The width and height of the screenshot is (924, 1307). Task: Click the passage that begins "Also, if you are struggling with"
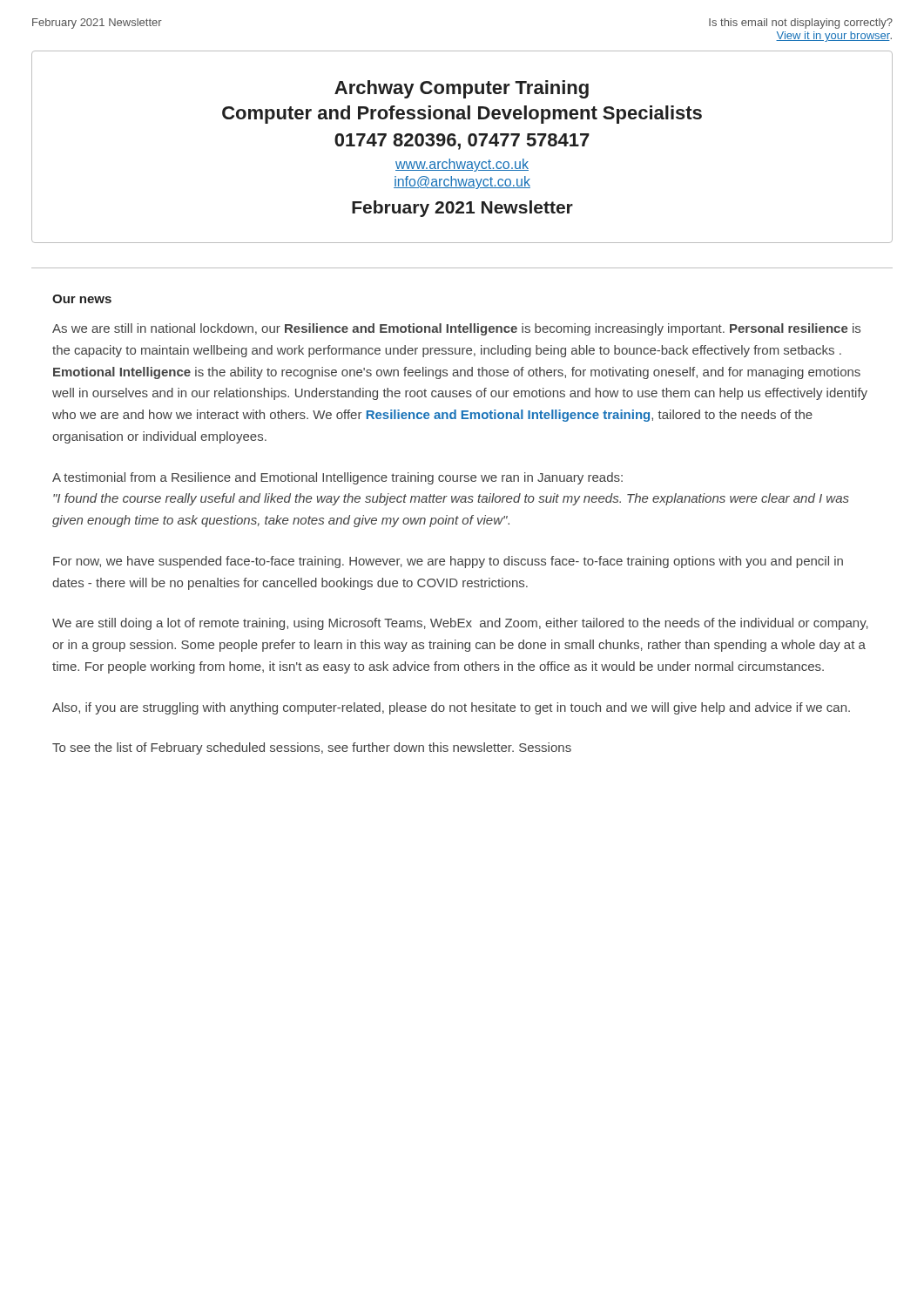click(x=452, y=707)
